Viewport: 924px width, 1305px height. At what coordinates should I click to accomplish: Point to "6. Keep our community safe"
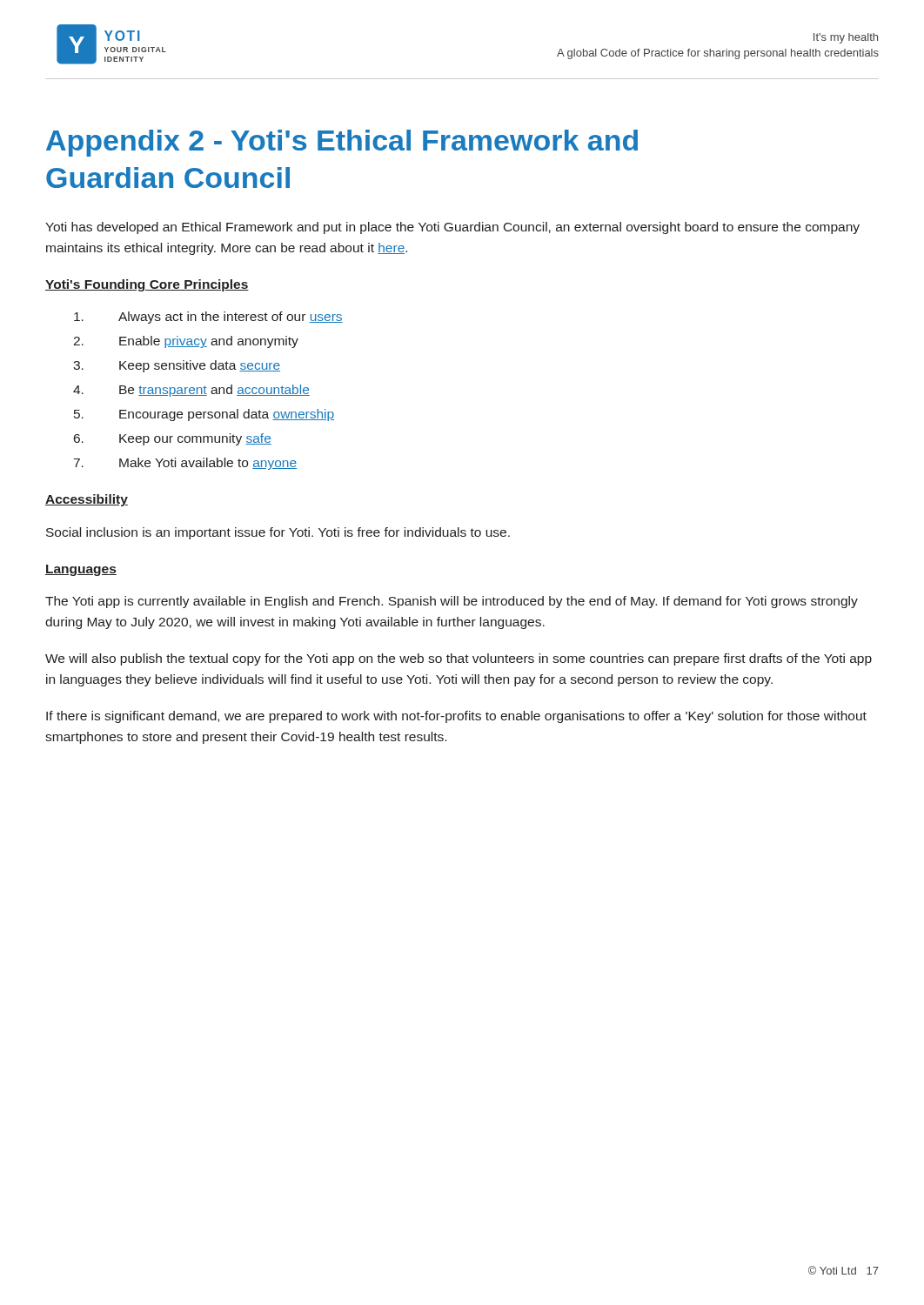158,439
